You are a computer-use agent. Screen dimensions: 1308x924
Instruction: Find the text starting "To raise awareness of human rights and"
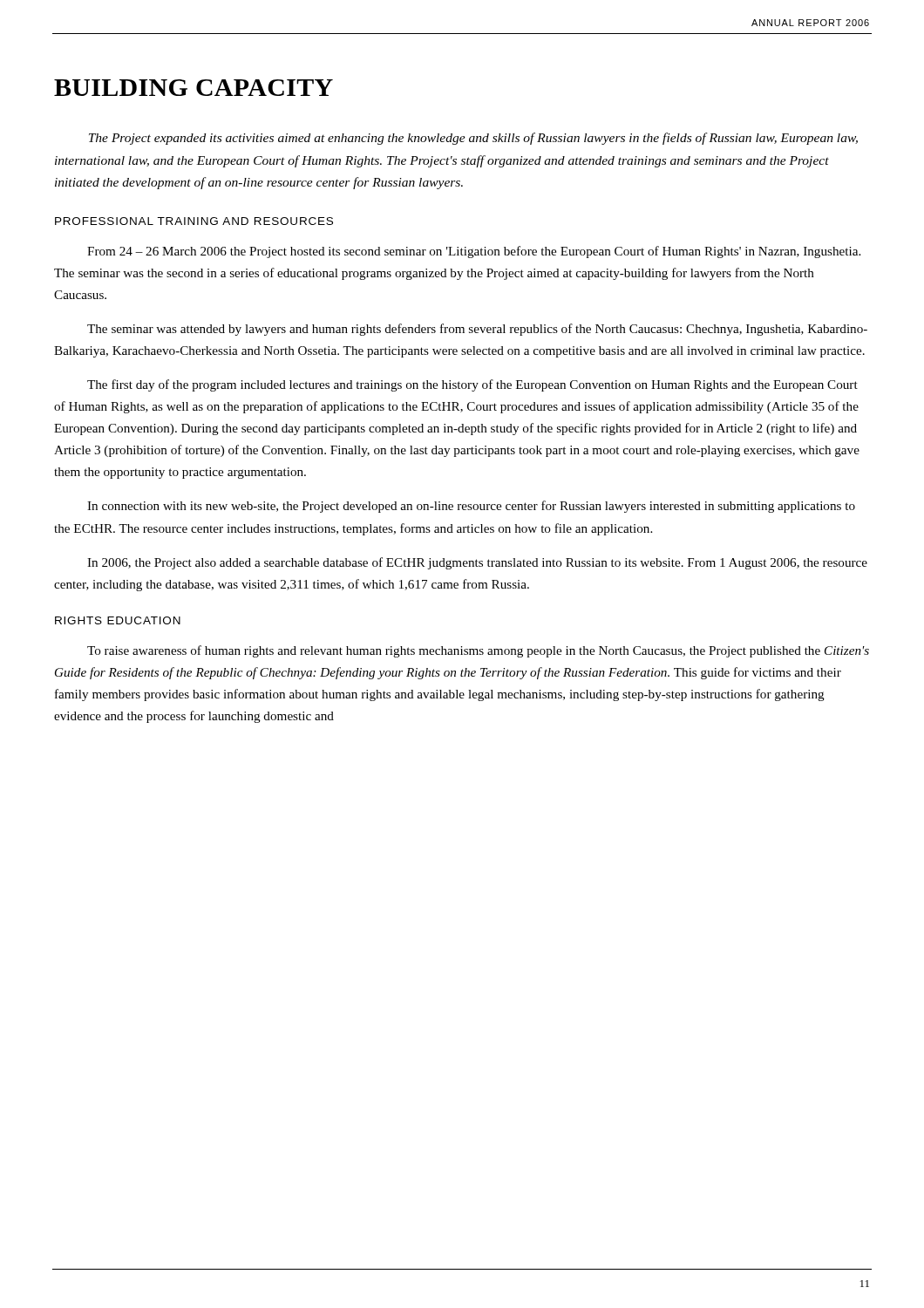[x=462, y=683]
